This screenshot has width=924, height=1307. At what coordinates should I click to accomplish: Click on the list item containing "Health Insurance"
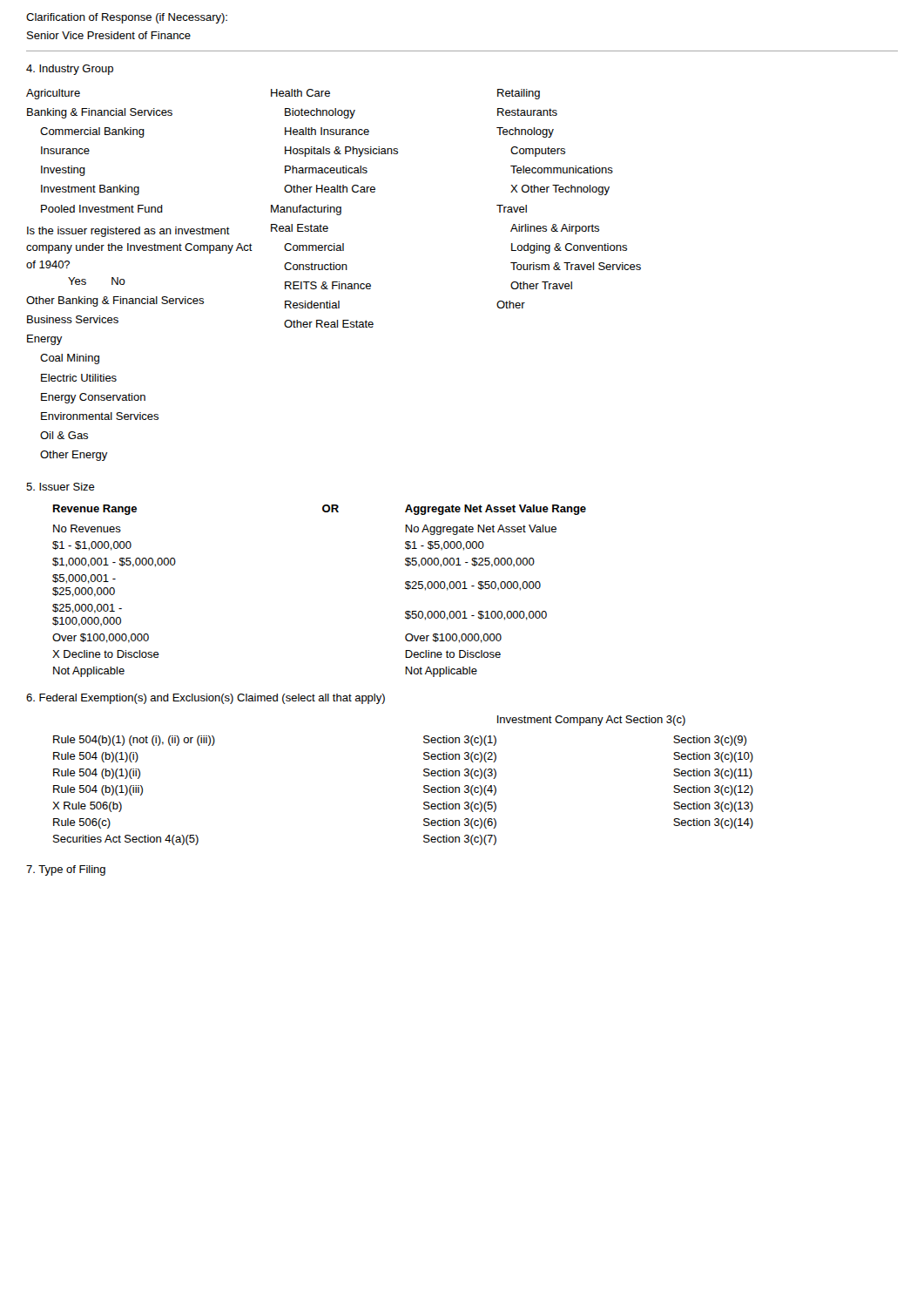327,131
